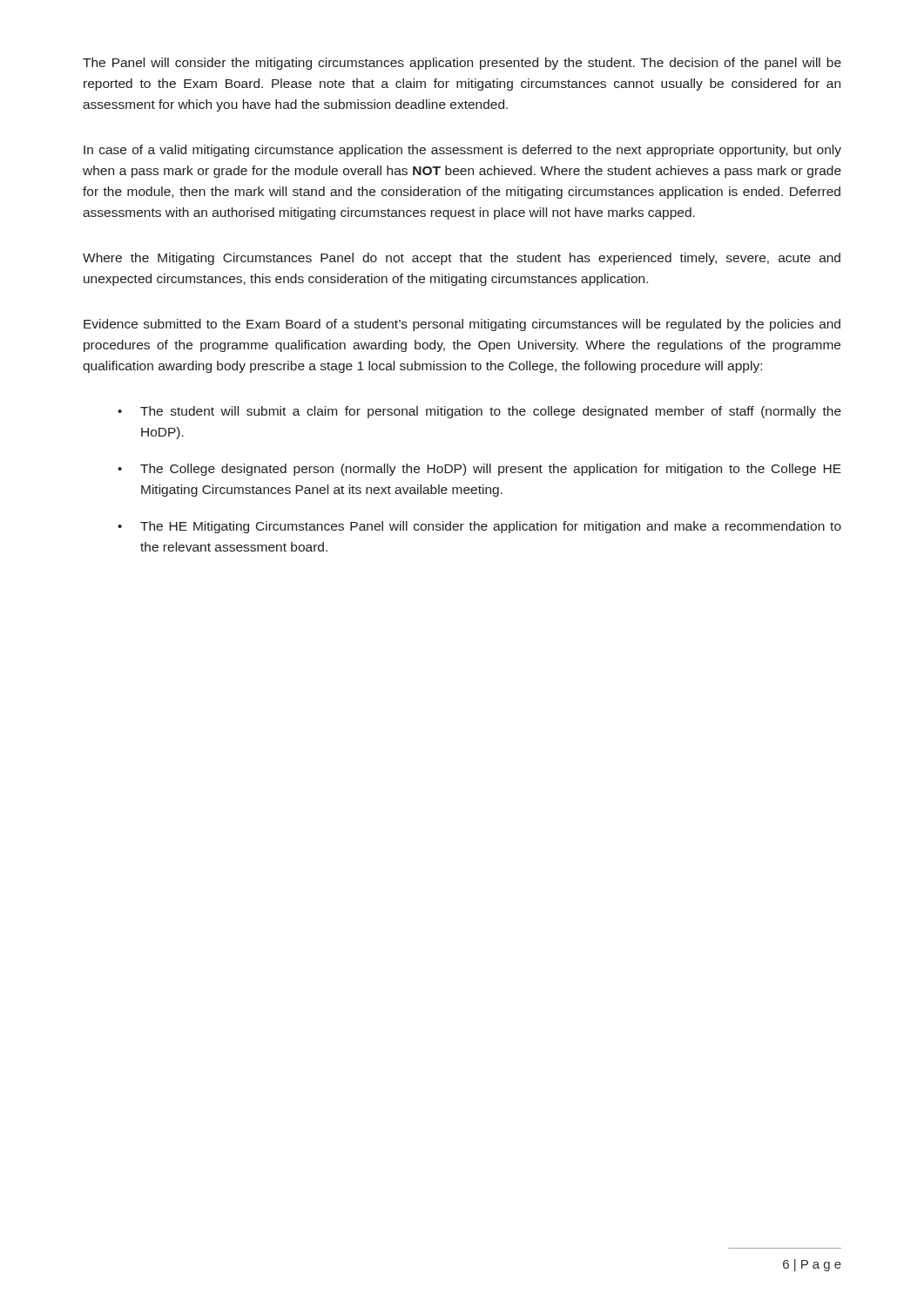The height and width of the screenshot is (1307, 924).
Task: Locate the block starting "• The HE Mitigating Circumstances"
Action: tap(479, 537)
